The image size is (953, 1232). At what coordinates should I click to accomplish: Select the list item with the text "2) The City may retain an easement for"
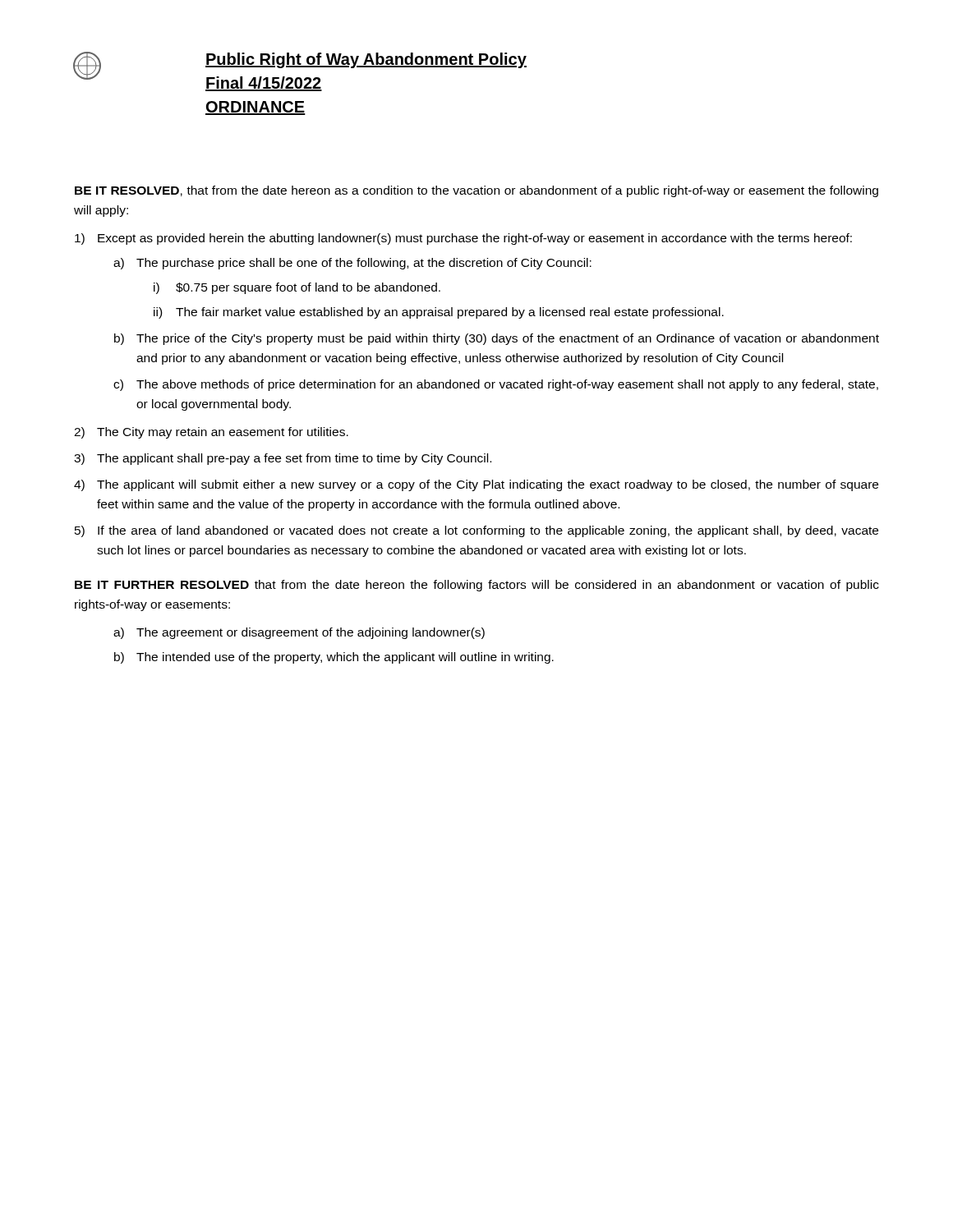[x=211, y=433]
